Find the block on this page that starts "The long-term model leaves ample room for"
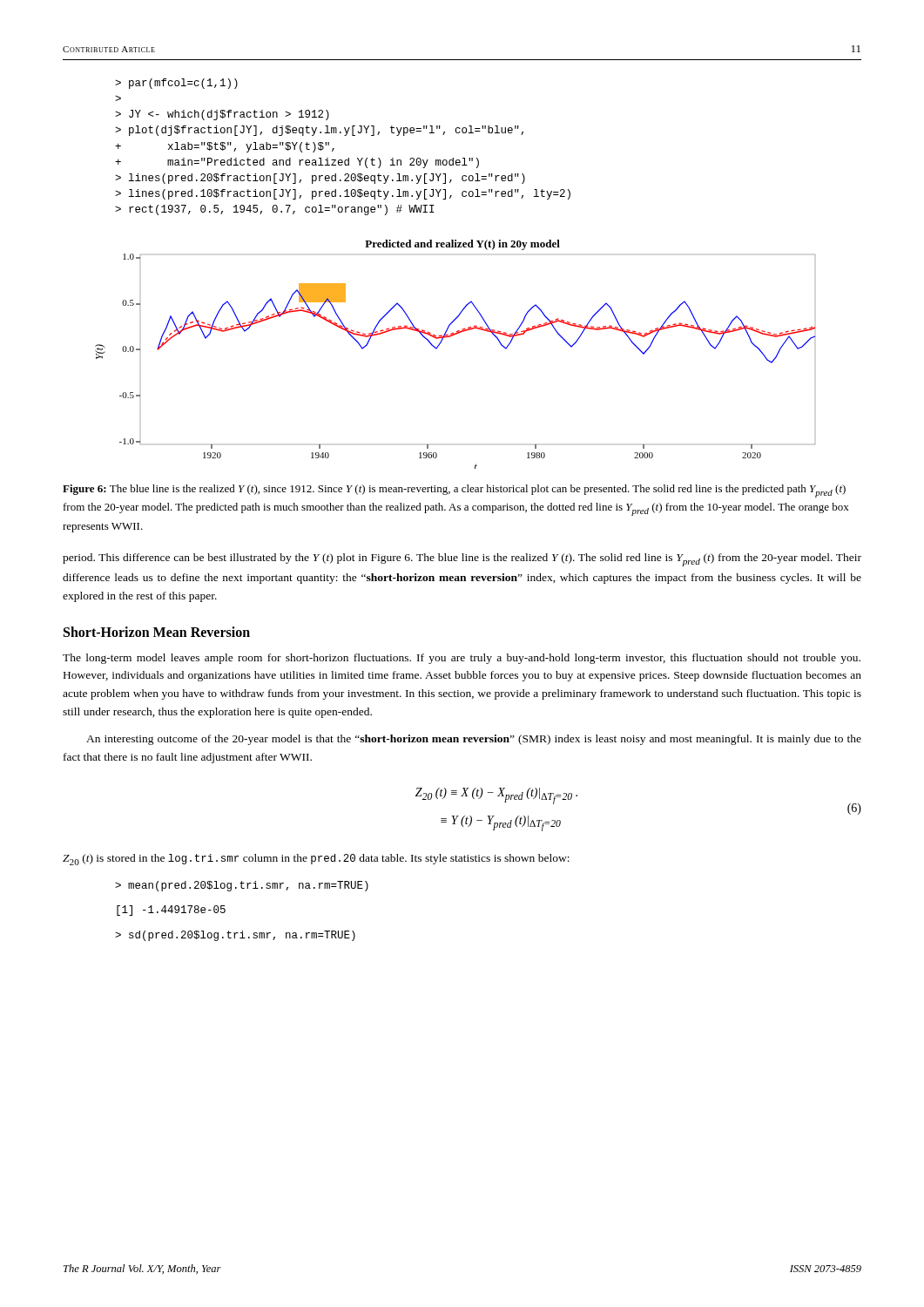The height and width of the screenshot is (1307, 924). (x=462, y=684)
